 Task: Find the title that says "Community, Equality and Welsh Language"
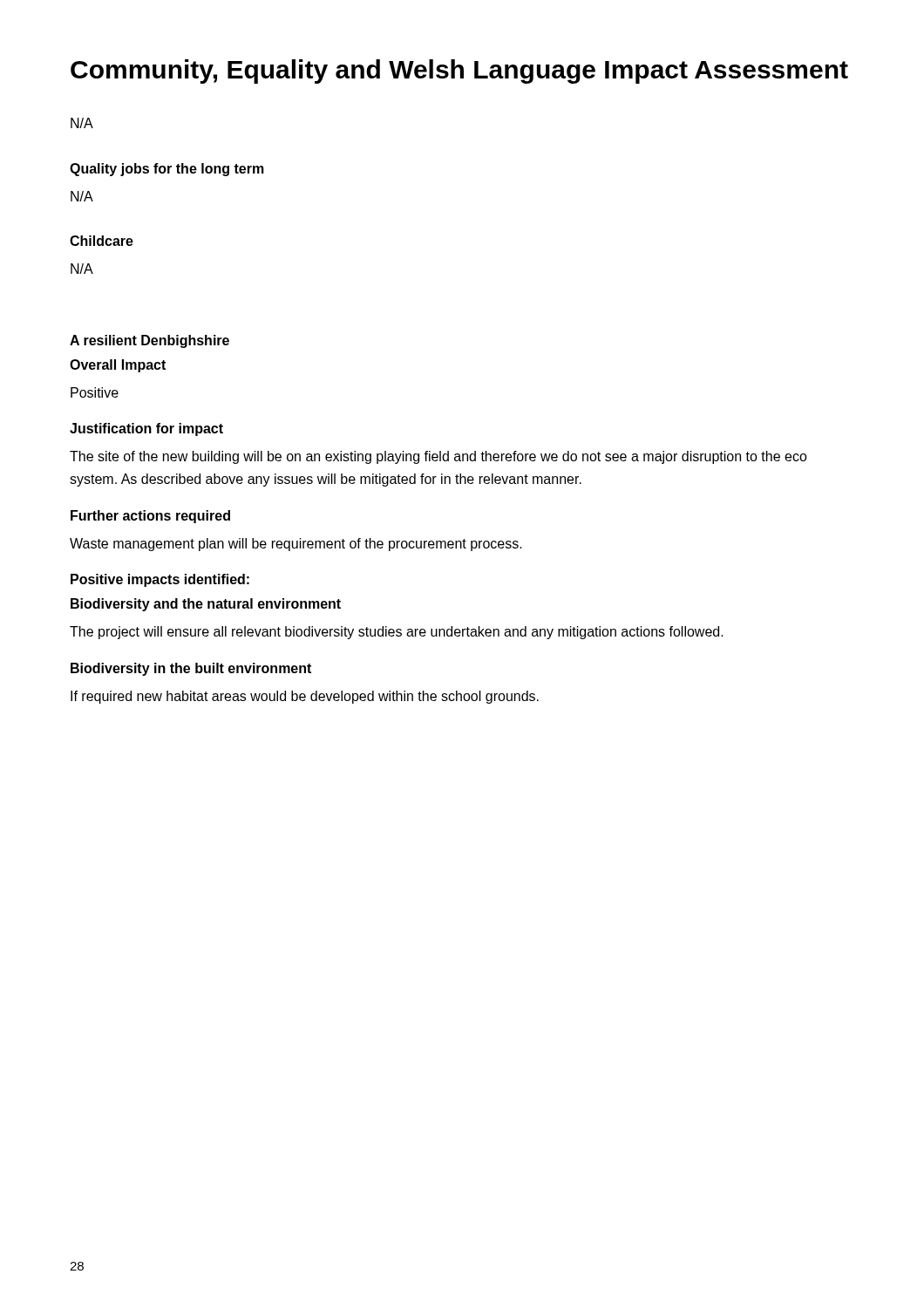click(x=459, y=69)
